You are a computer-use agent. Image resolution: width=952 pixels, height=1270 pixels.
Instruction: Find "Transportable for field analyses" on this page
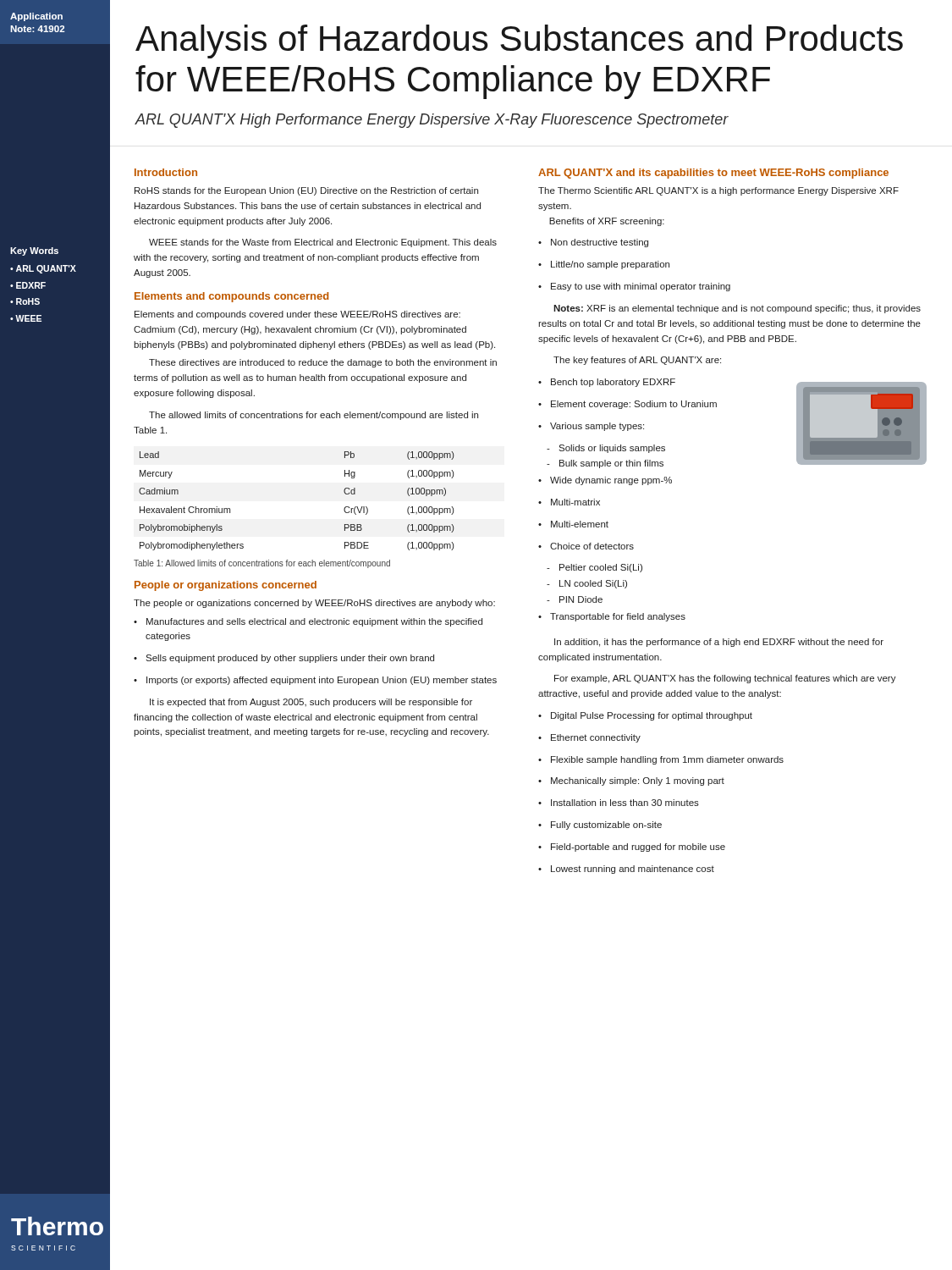pos(612,617)
